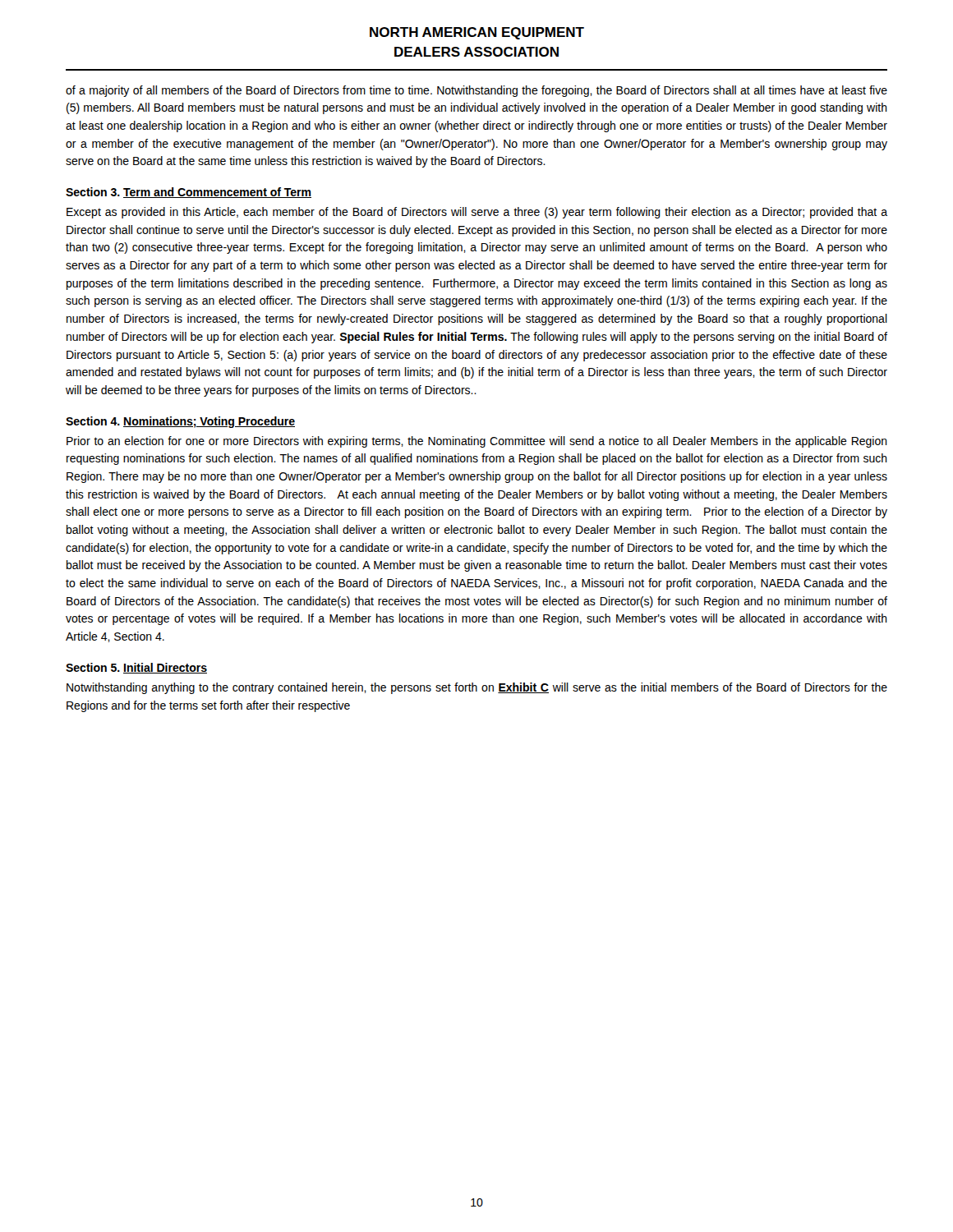
Task: Select the block starting "Except as provided in"
Action: click(x=476, y=301)
